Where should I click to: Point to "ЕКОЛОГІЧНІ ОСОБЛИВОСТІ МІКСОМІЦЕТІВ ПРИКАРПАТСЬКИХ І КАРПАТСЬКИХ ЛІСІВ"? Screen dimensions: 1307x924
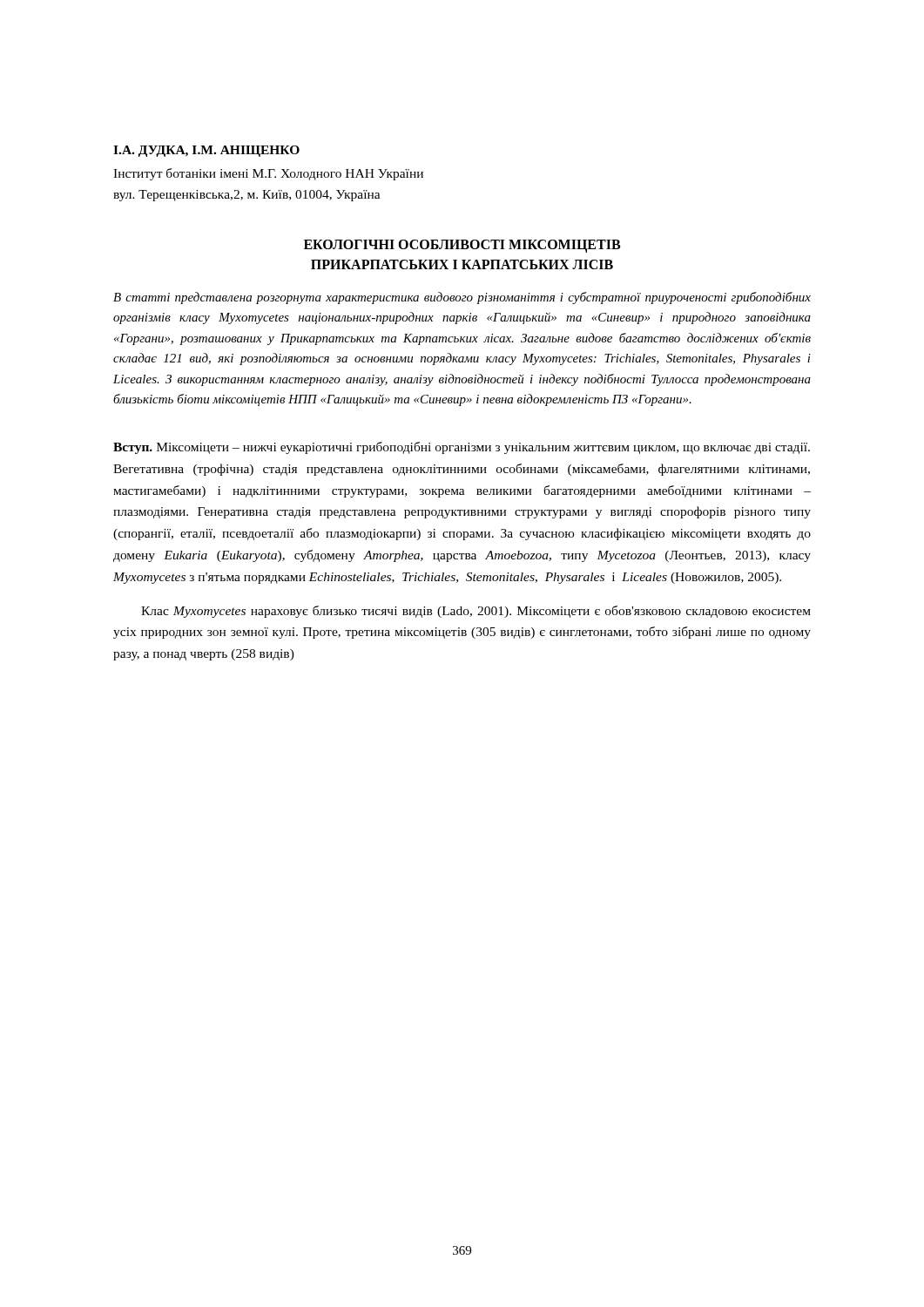[x=462, y=255]
